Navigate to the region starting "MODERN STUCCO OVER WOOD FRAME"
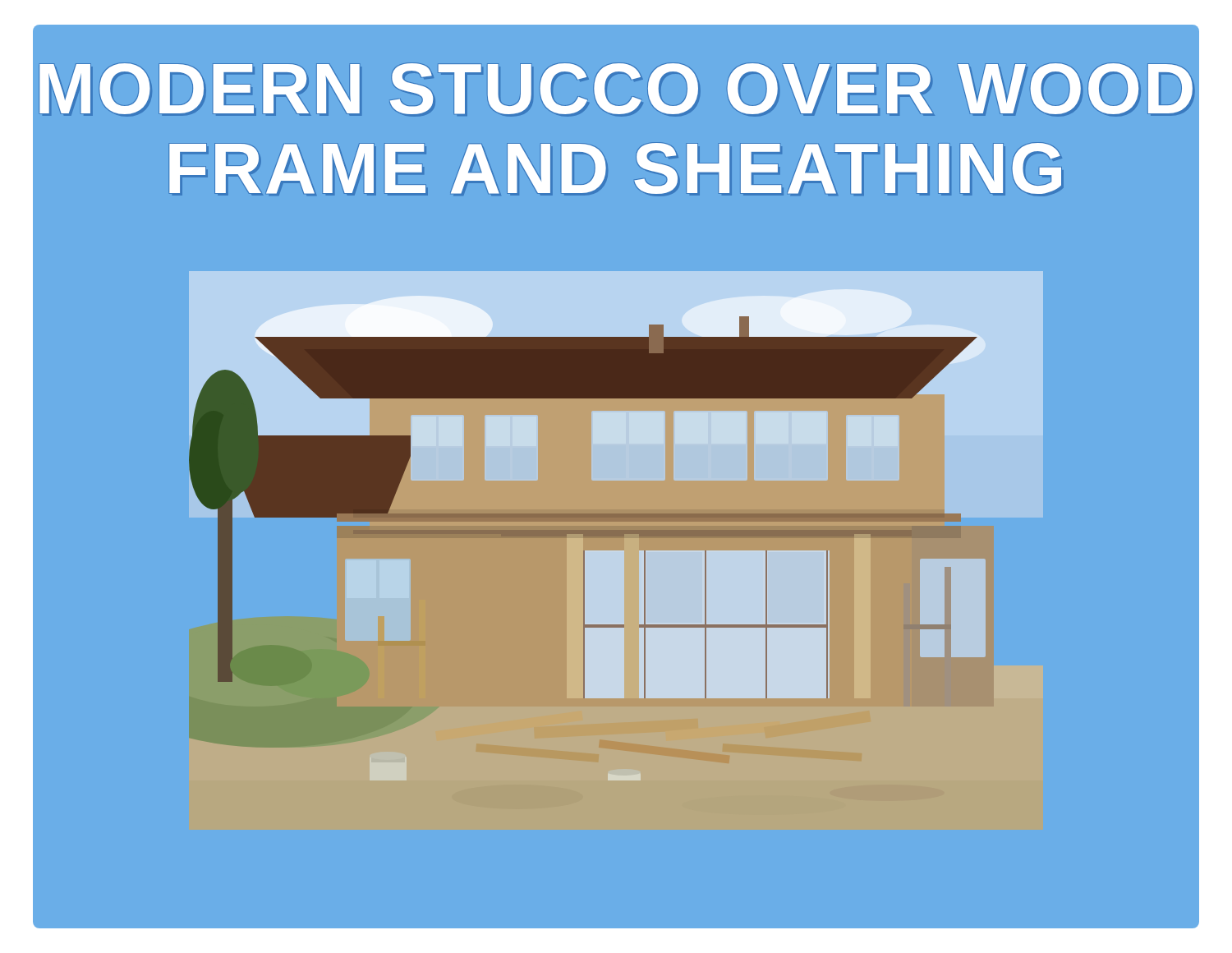1232x953 pixels. click(616, 129)
